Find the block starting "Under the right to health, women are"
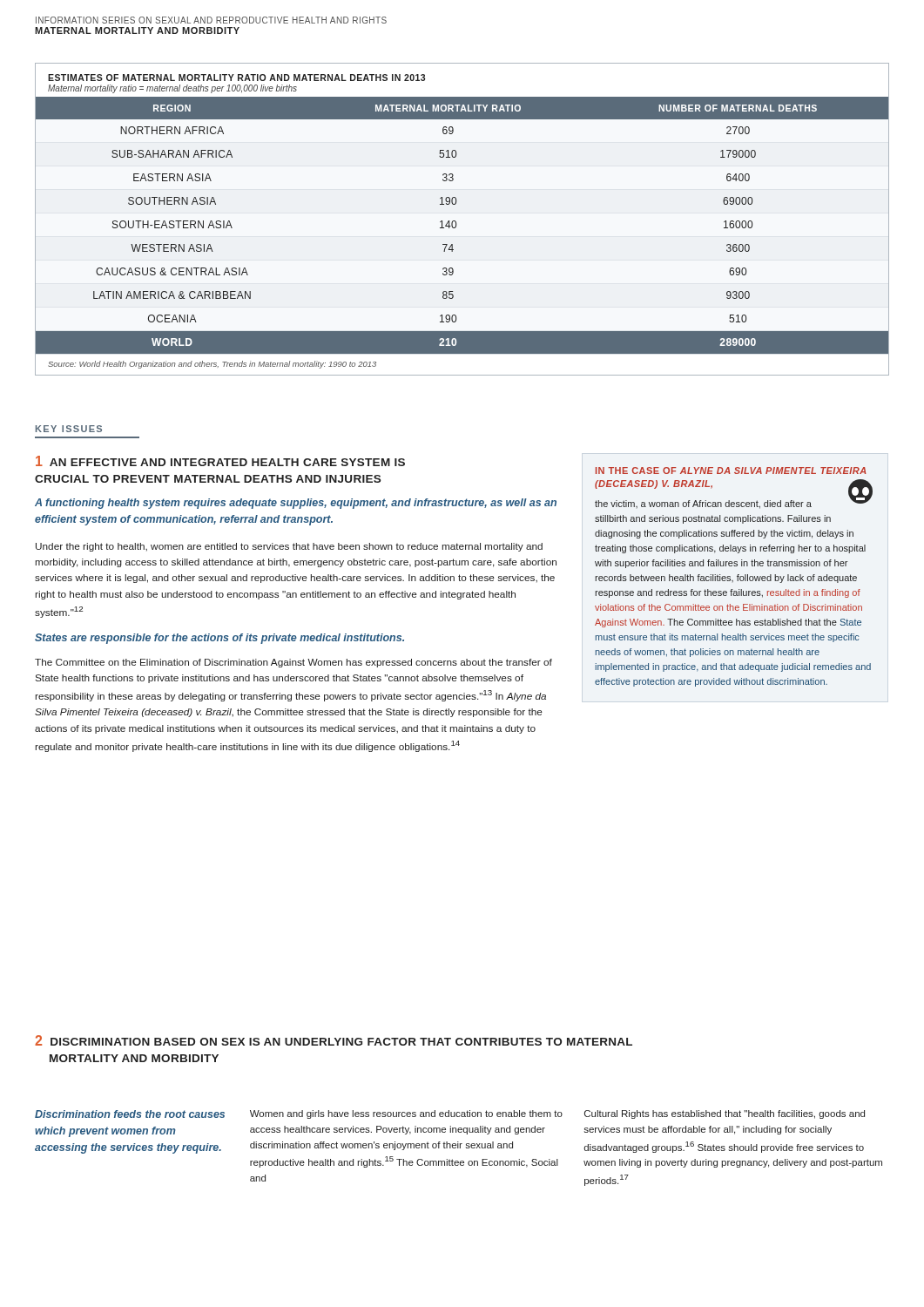This screenshot has height=1307, width=924. 296,579
